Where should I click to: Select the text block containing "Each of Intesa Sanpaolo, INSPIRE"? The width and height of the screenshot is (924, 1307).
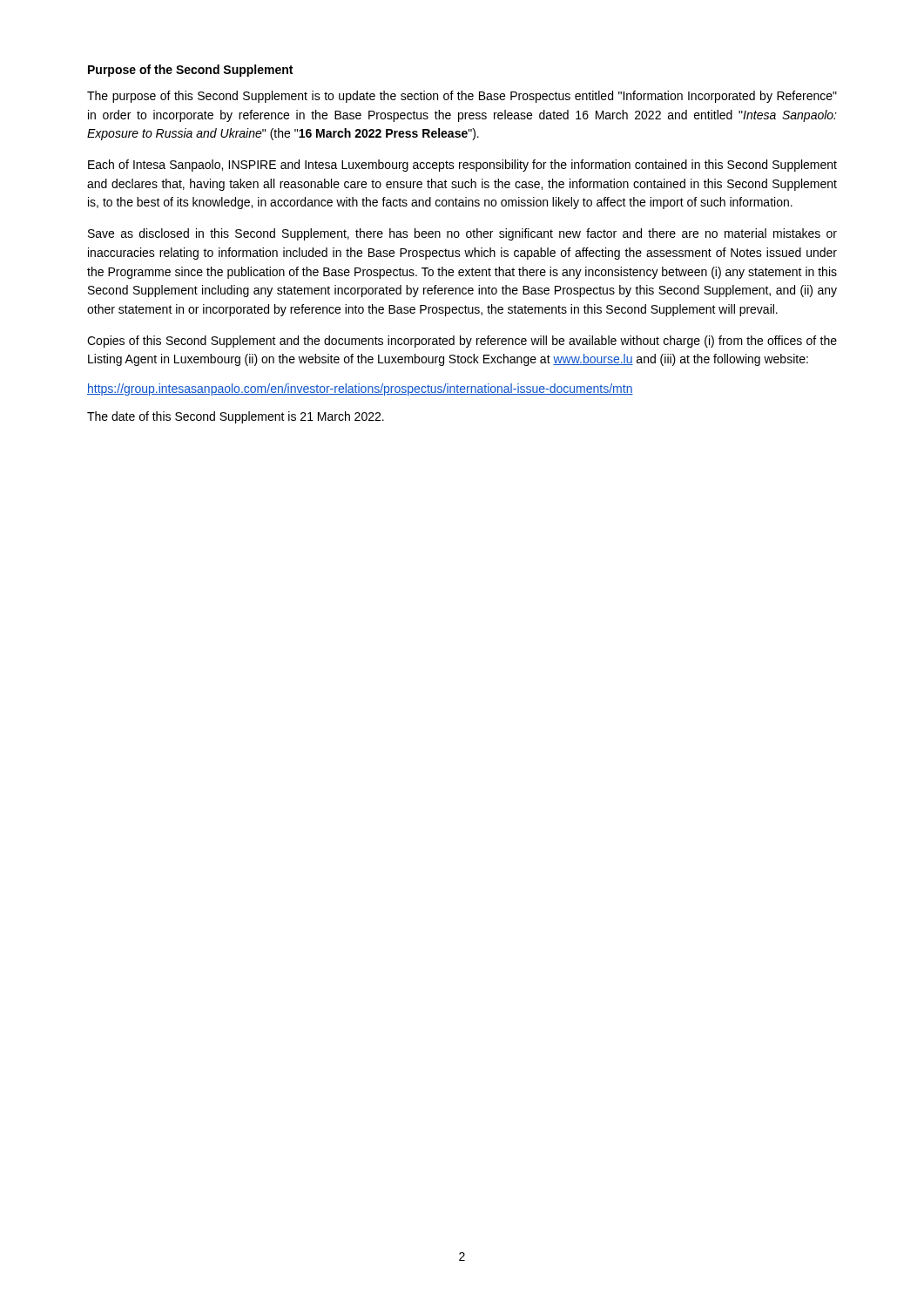tap(462, 184)
